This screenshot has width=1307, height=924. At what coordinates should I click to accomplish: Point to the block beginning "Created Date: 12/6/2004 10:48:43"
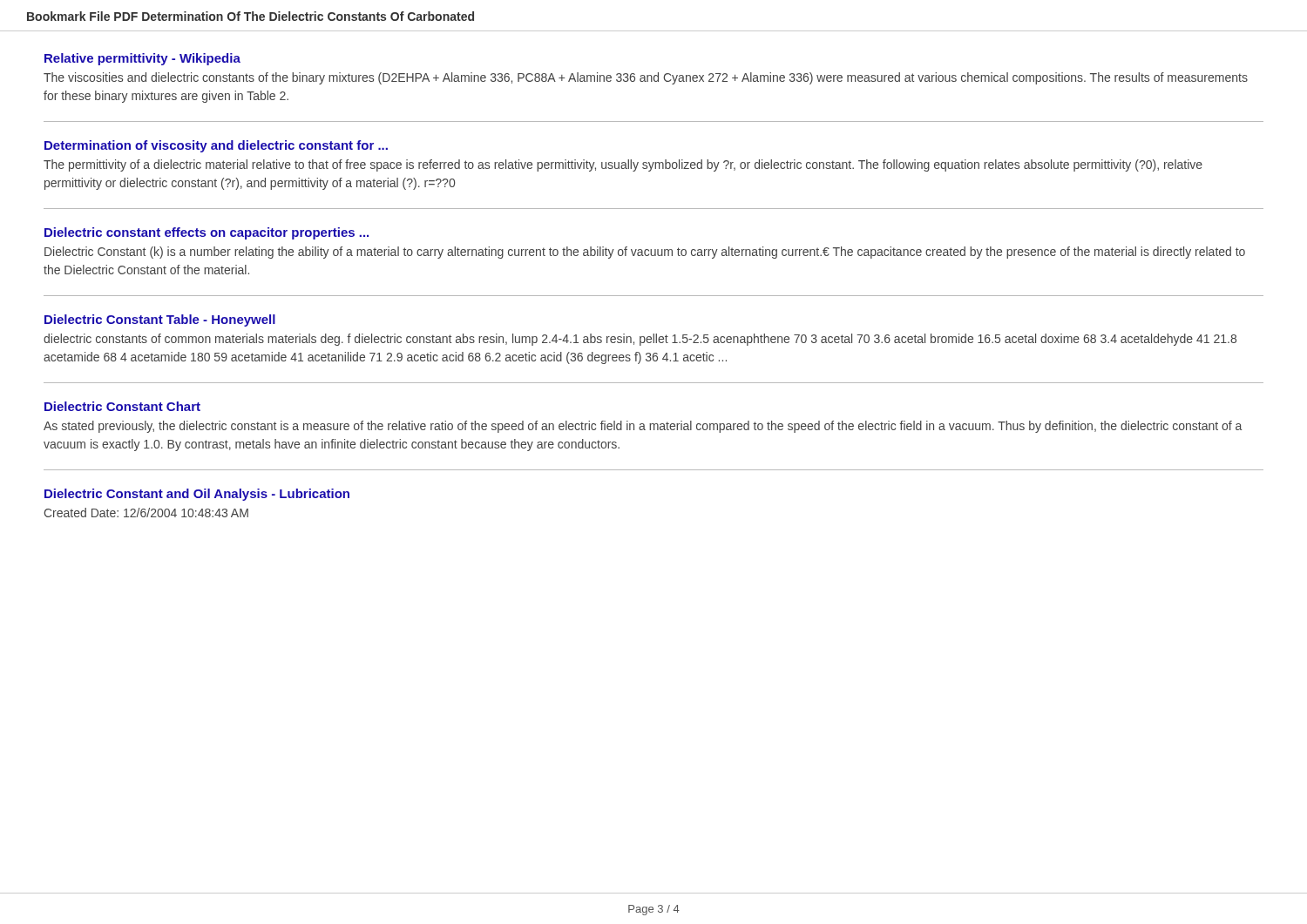146,513
